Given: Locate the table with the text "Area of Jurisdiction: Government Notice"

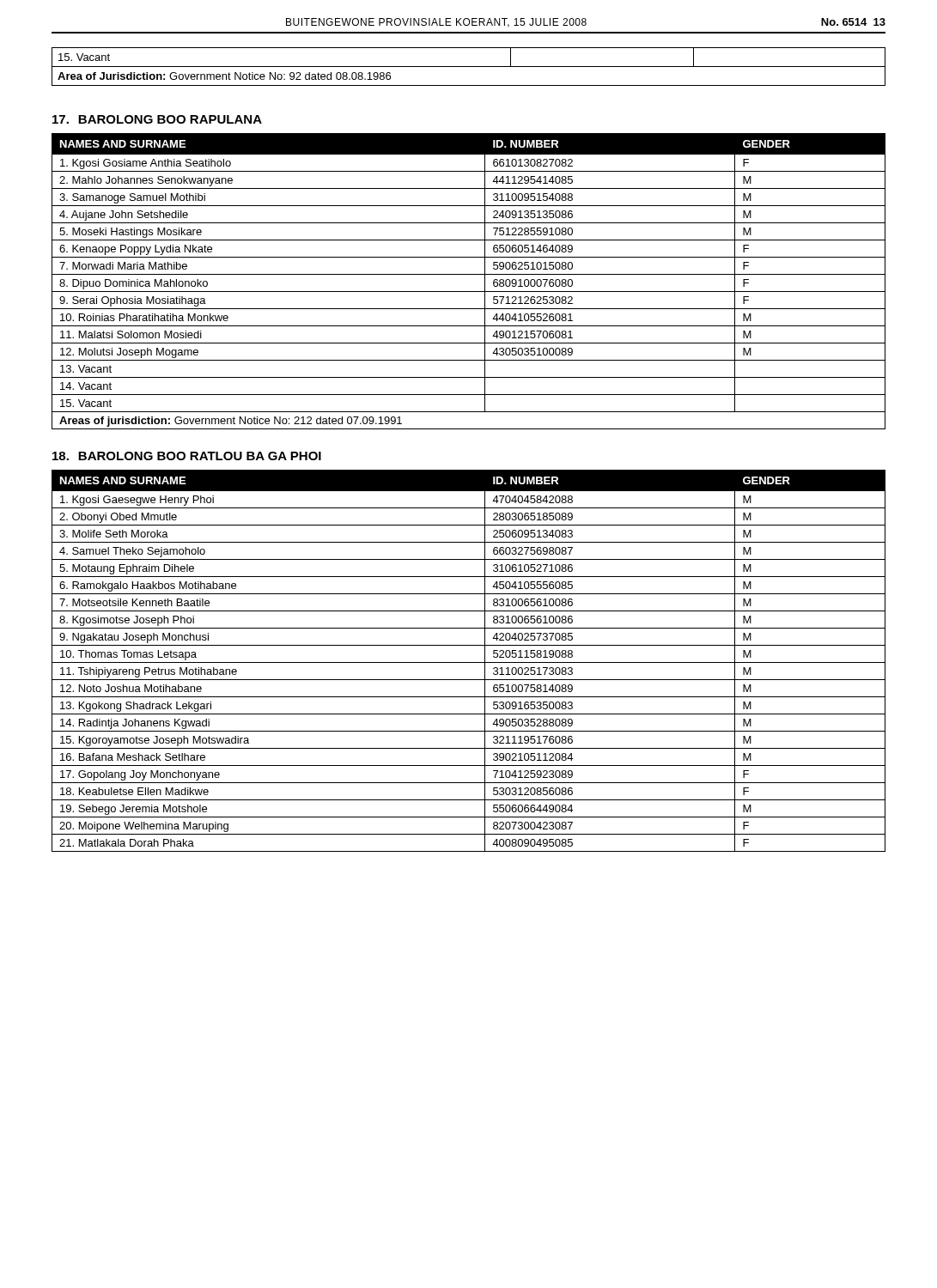Looking at the screenshot, I should tap(468, 67).
